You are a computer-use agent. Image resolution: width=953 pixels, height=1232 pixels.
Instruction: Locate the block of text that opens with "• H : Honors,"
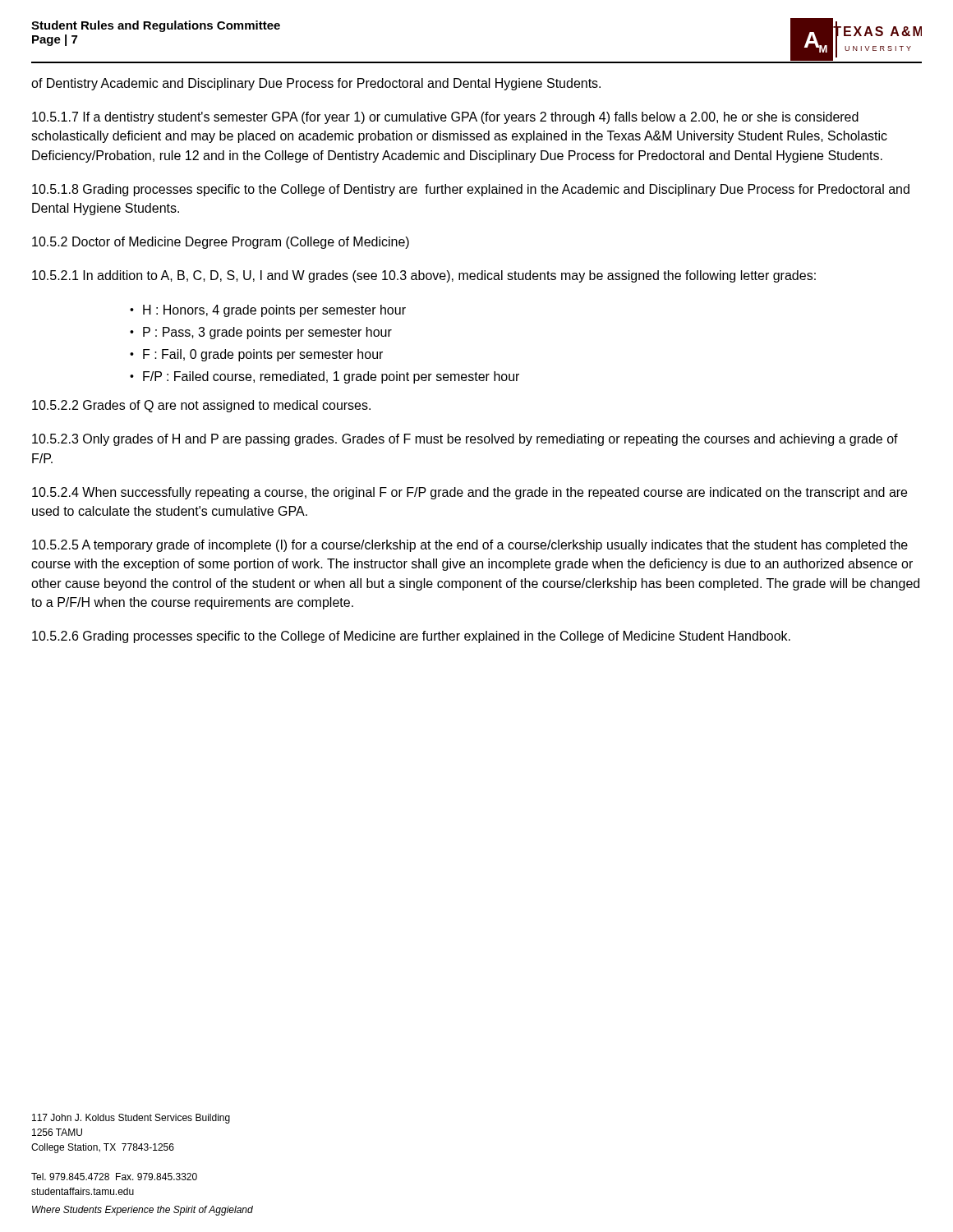coord(268,310)
